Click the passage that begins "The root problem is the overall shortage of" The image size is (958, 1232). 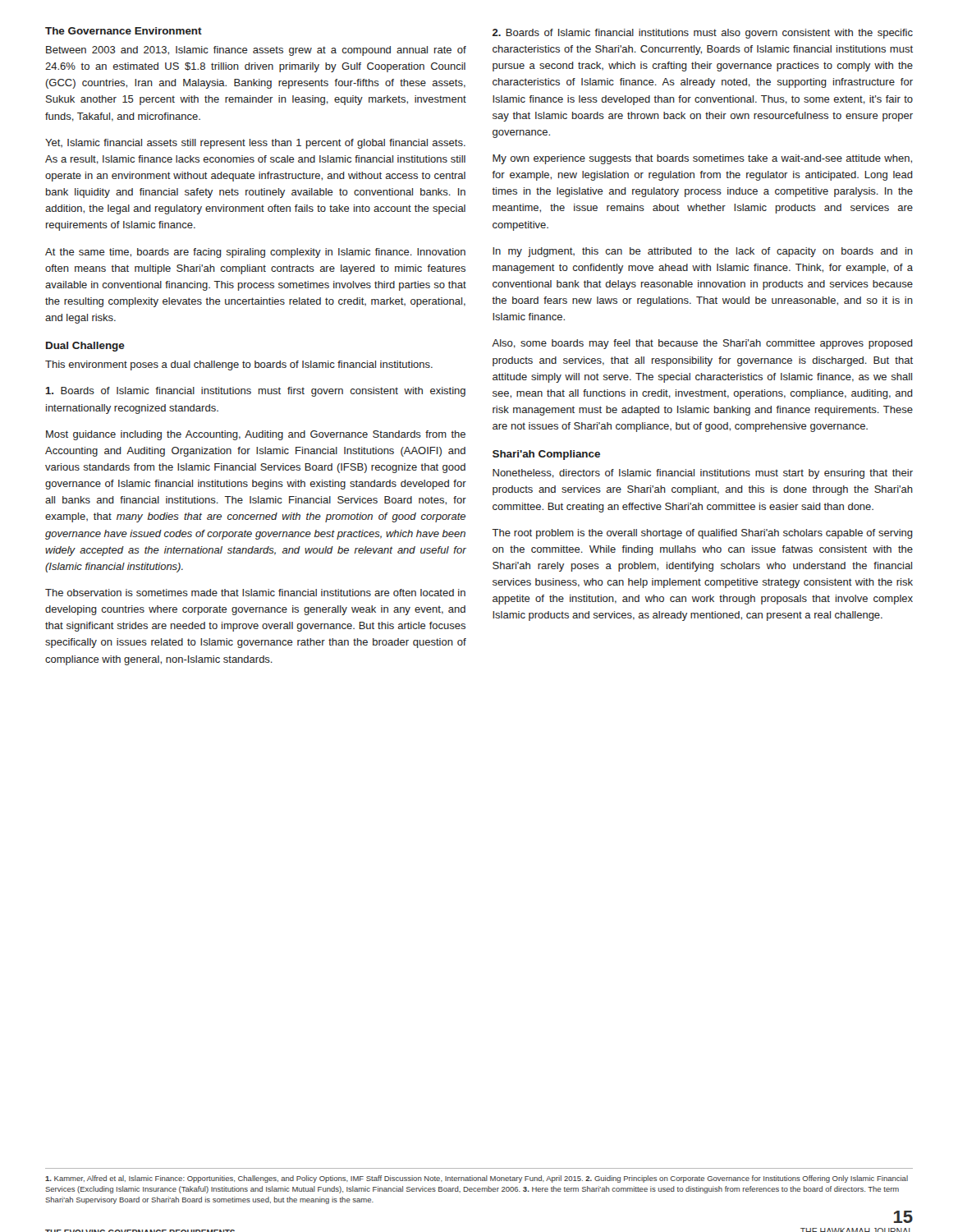(703, 574)
